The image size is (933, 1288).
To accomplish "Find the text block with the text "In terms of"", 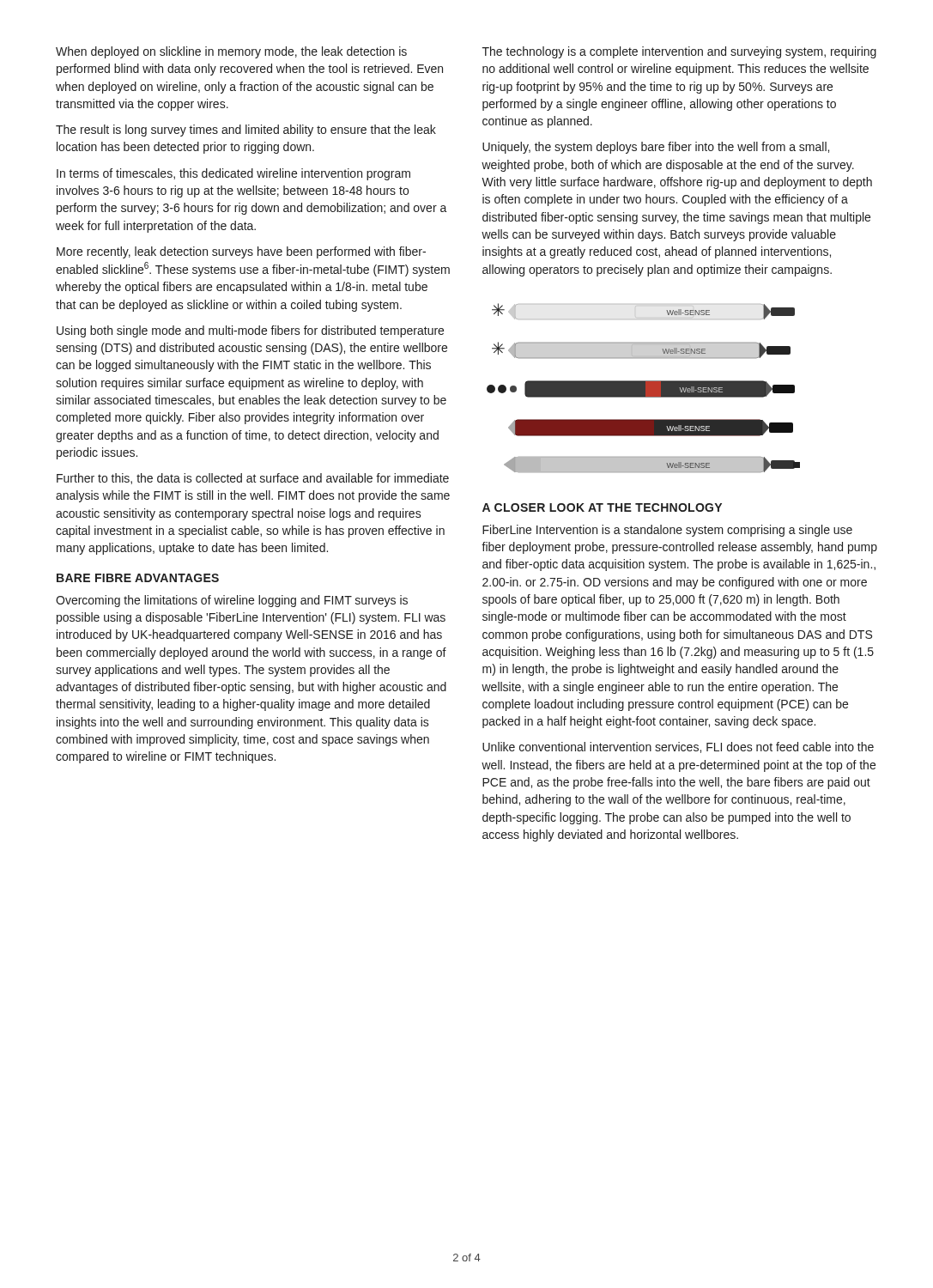I will click(x=253, y=200).
